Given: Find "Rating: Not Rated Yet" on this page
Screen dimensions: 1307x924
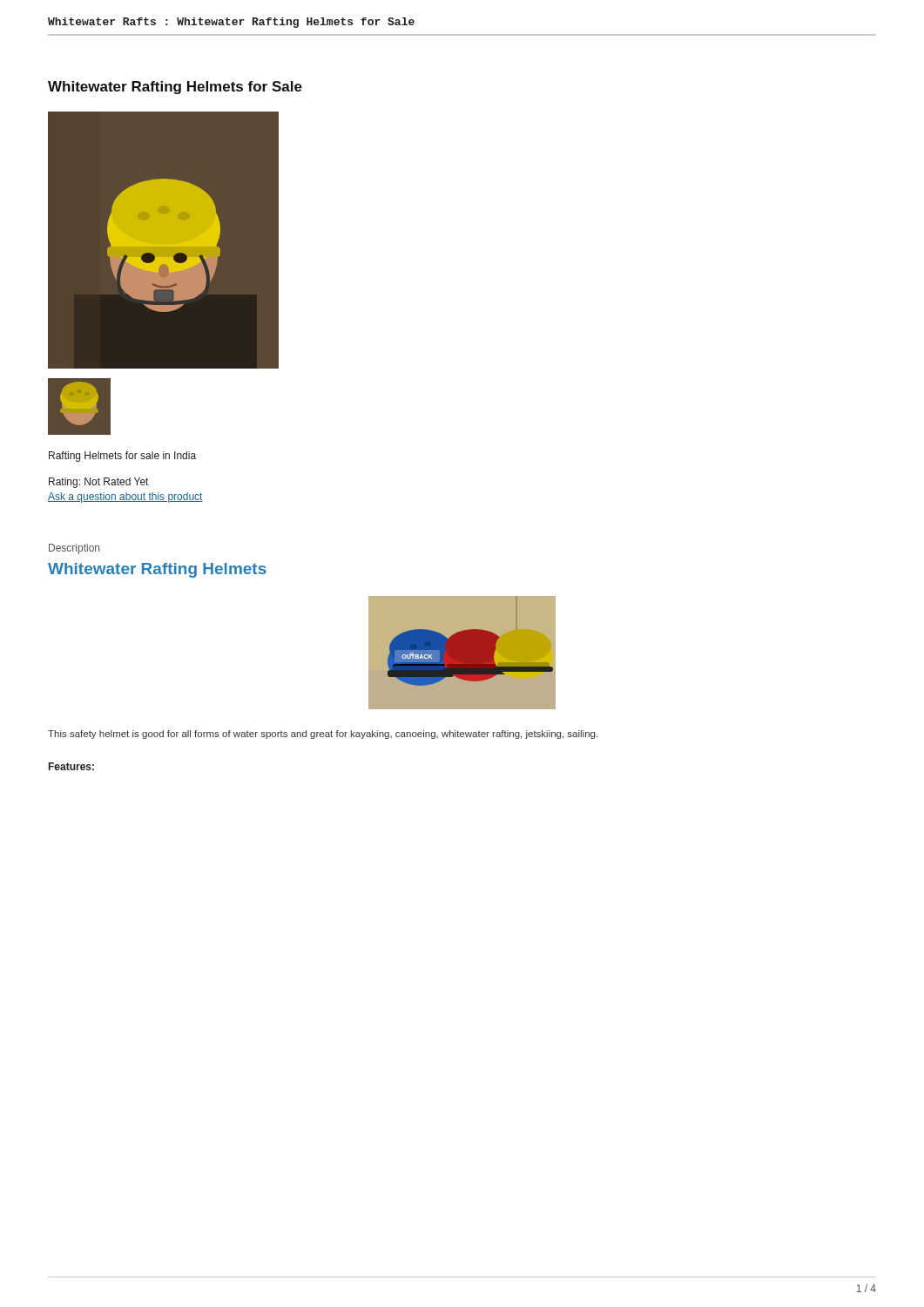Looking at the screenshot, I should (x=98, y=482).
